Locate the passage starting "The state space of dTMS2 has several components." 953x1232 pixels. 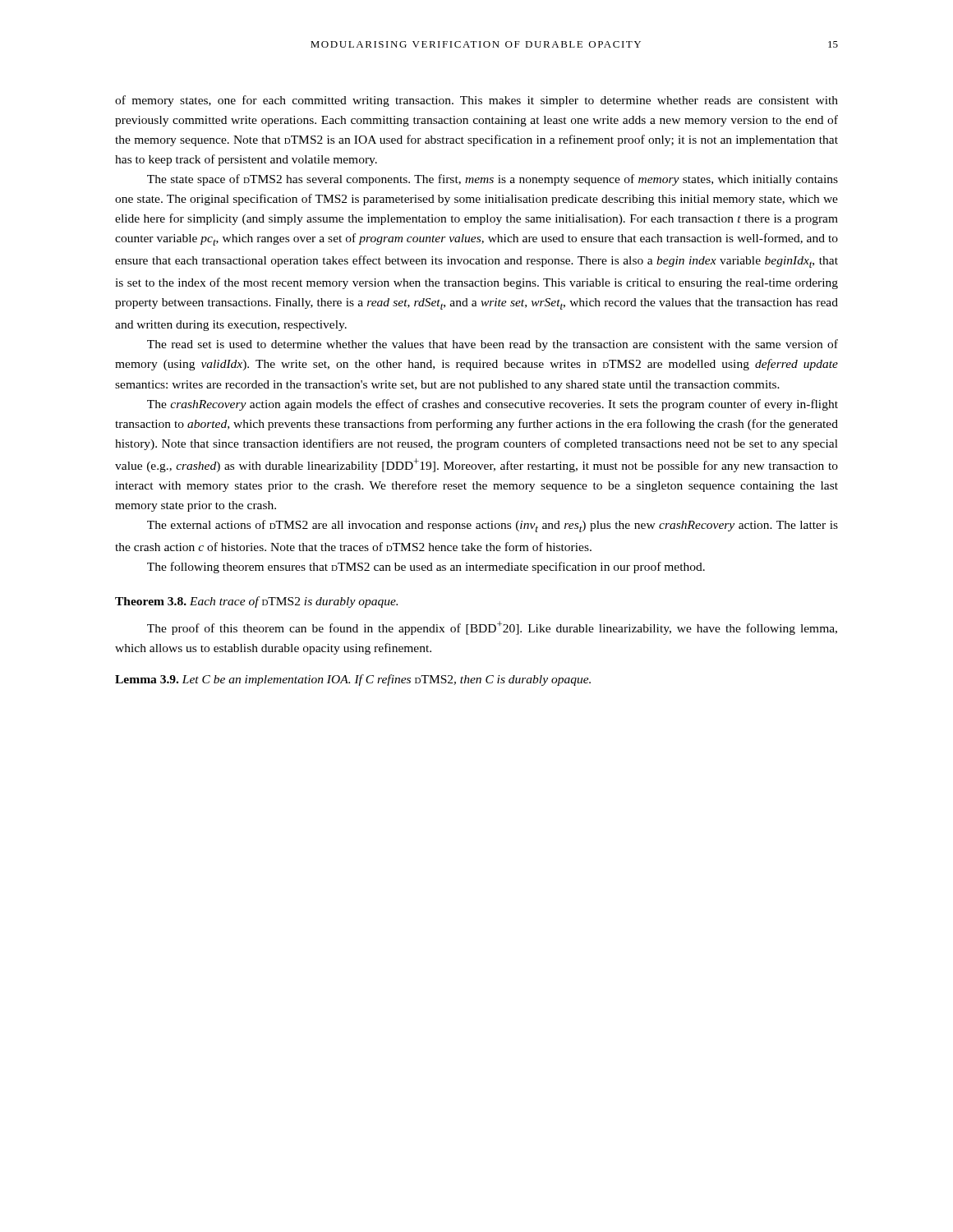coord(476,252)
